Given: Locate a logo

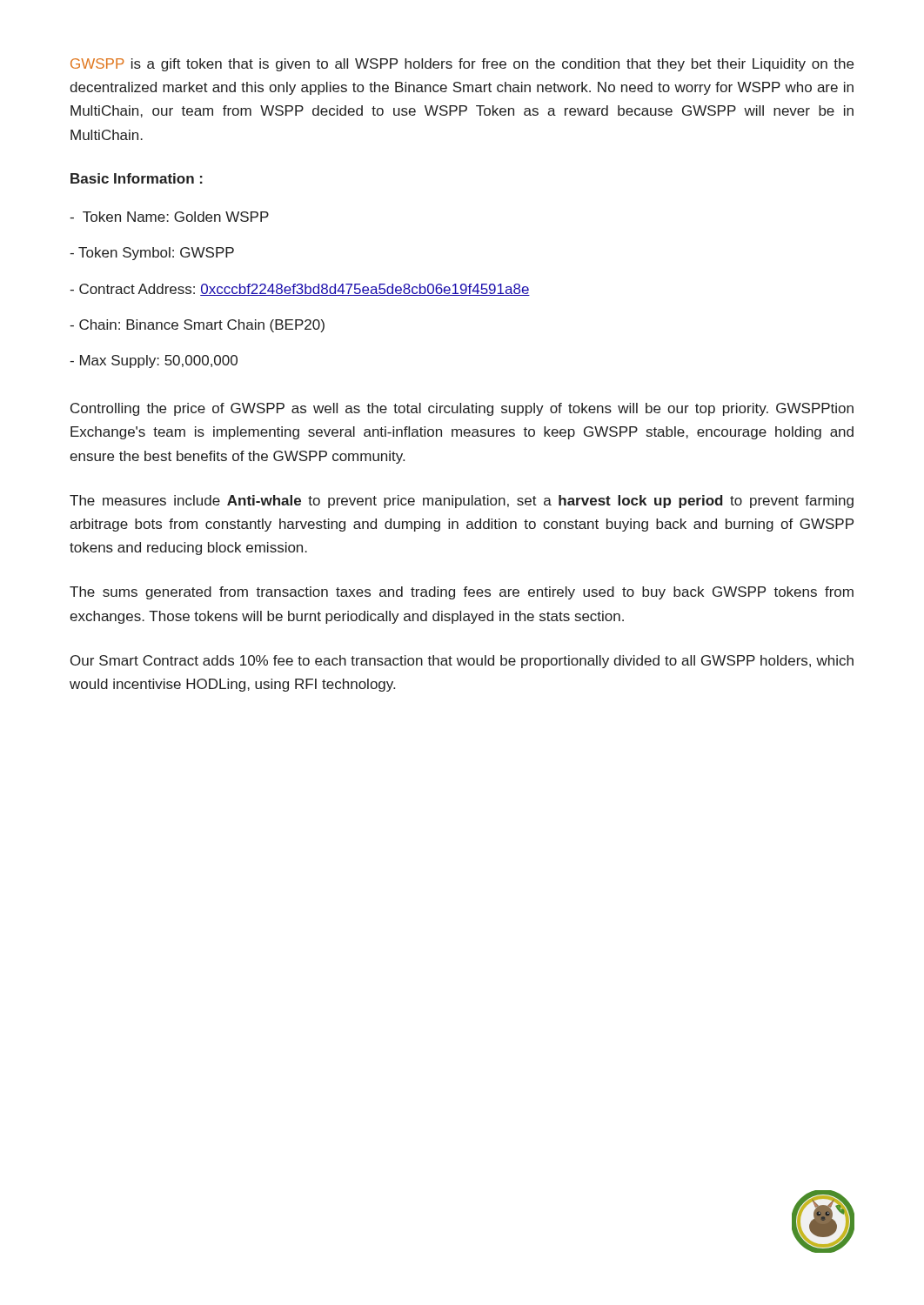Looking at the screenshot, I should click(x=823, y=1224).
